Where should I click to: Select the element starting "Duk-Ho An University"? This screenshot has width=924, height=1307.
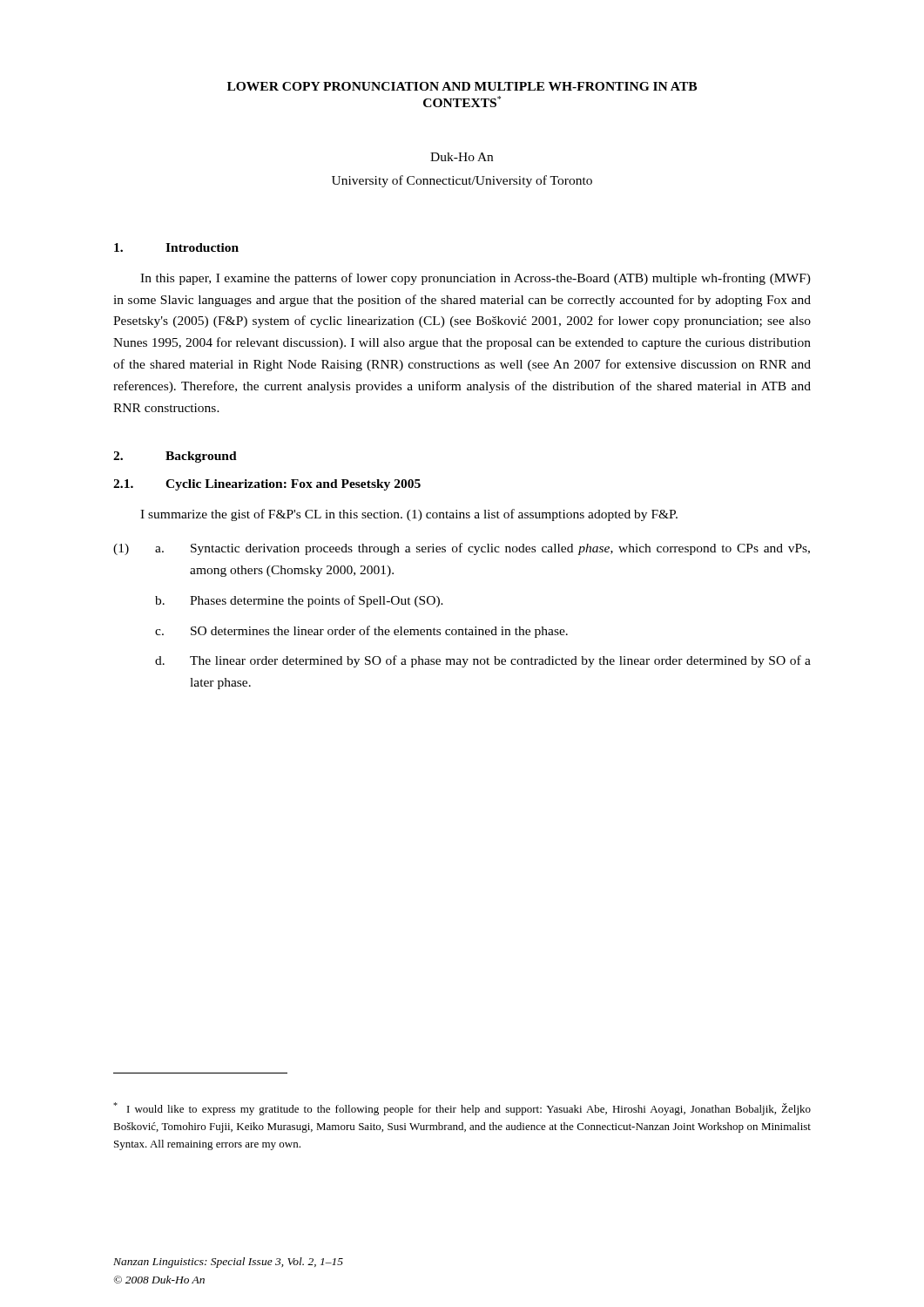coord(462,168)
